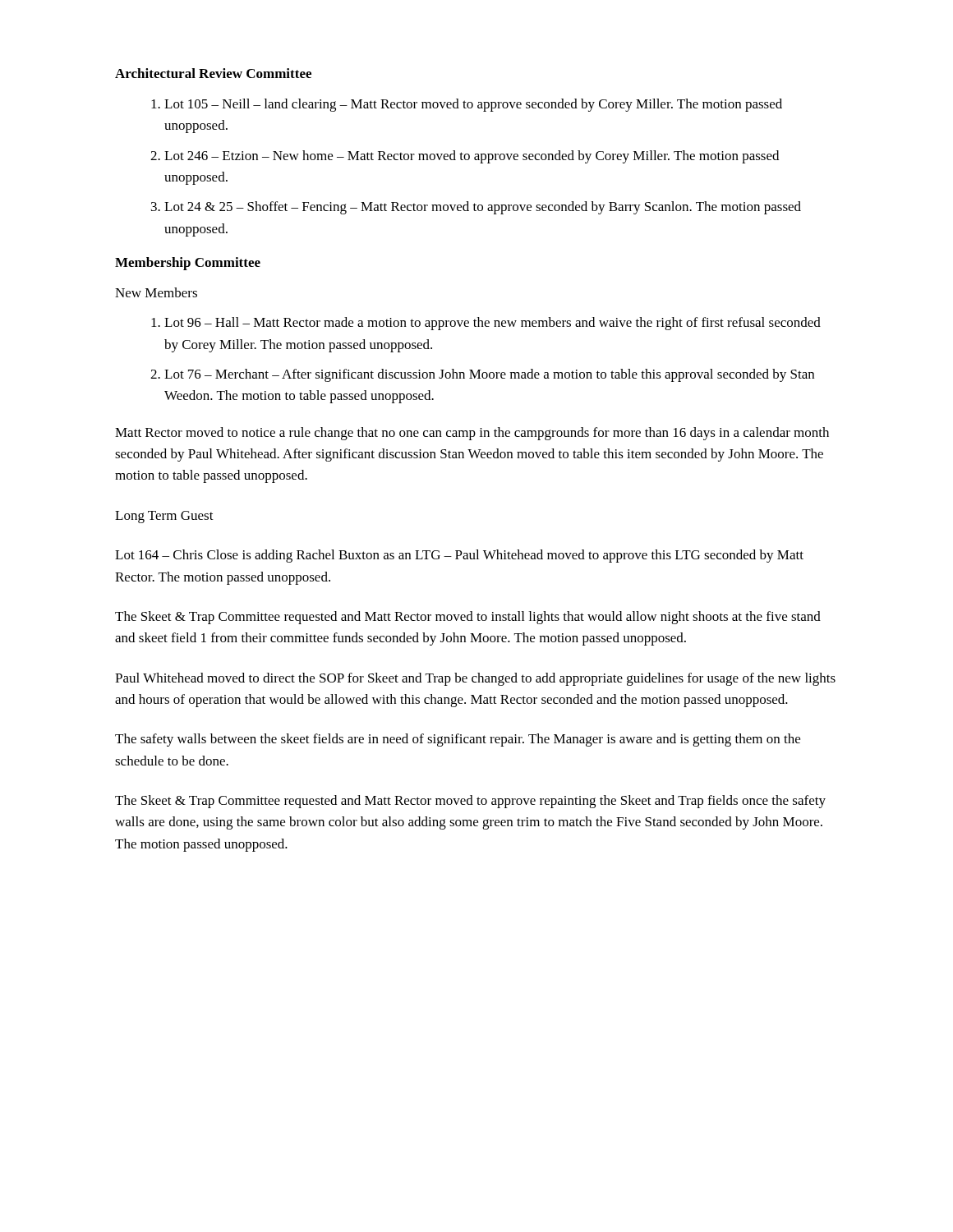Point to the text starting "The safety walls between the"

click(458, 750)
